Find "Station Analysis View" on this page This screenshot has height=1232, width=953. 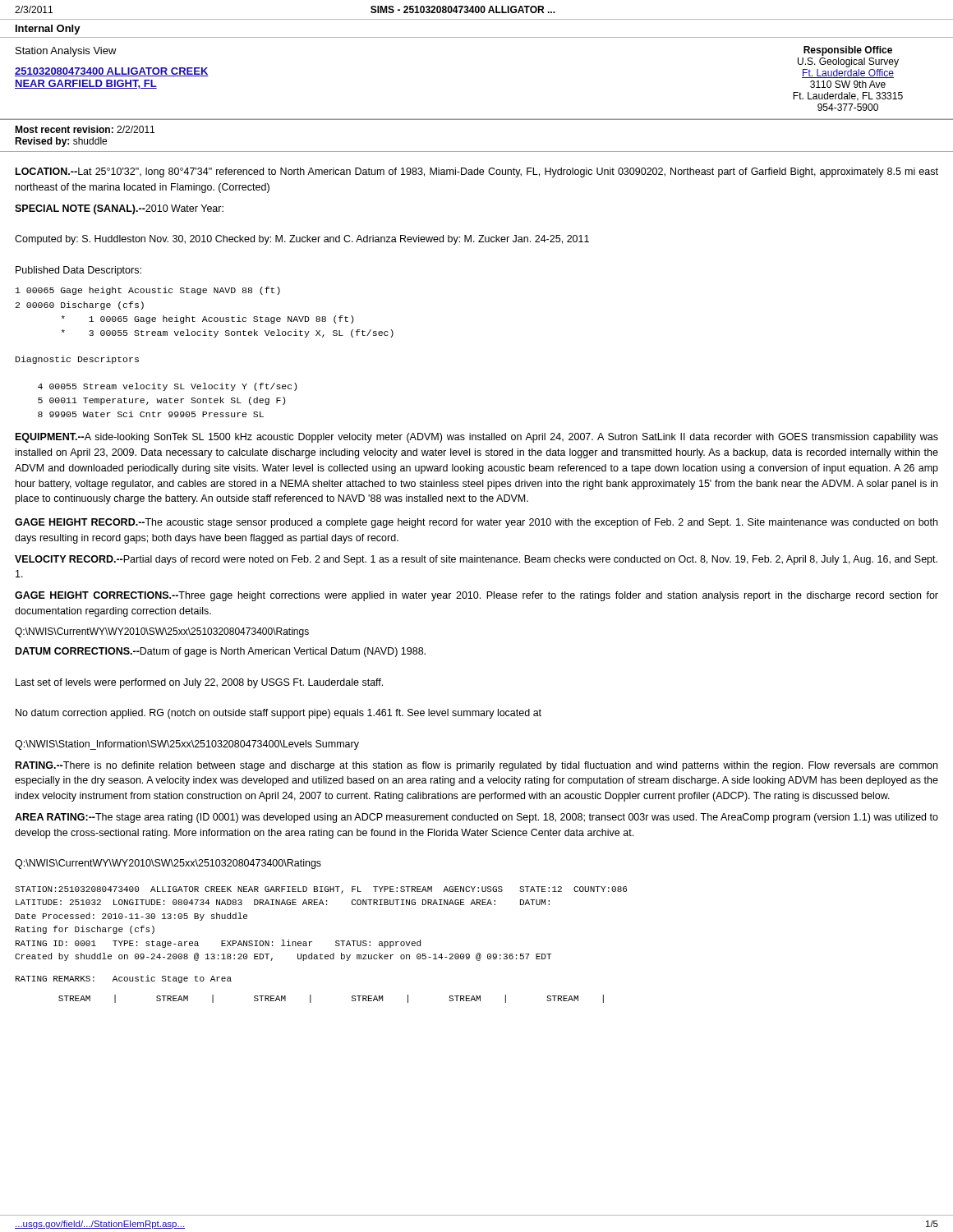pos(65,51)
